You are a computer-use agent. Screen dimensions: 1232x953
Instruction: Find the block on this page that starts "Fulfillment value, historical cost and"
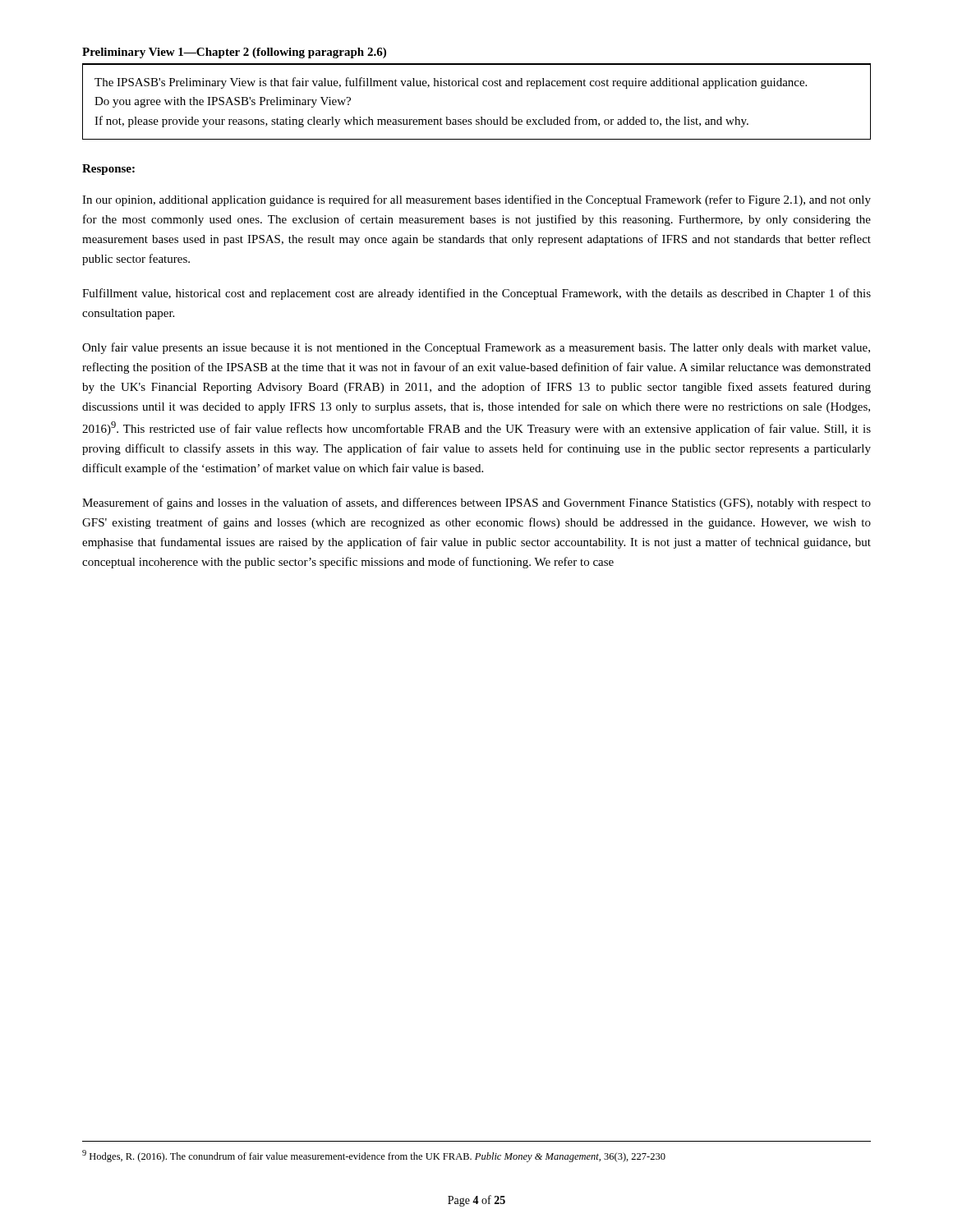(x=476, y=303)
